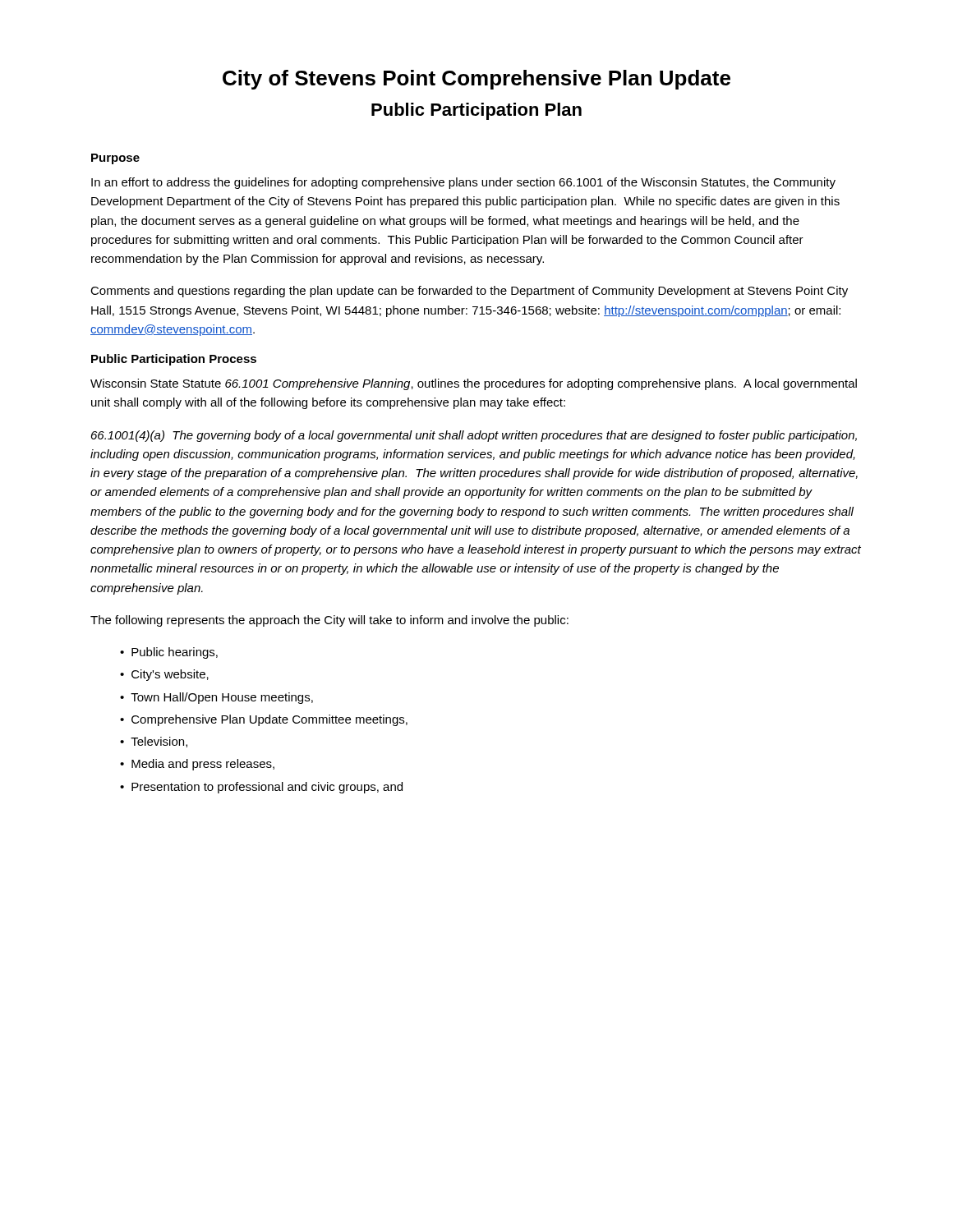Viewport: 953px width, 1232px height.
Task: Point to "•Media and press releases,"
Action: coord(198,764)
